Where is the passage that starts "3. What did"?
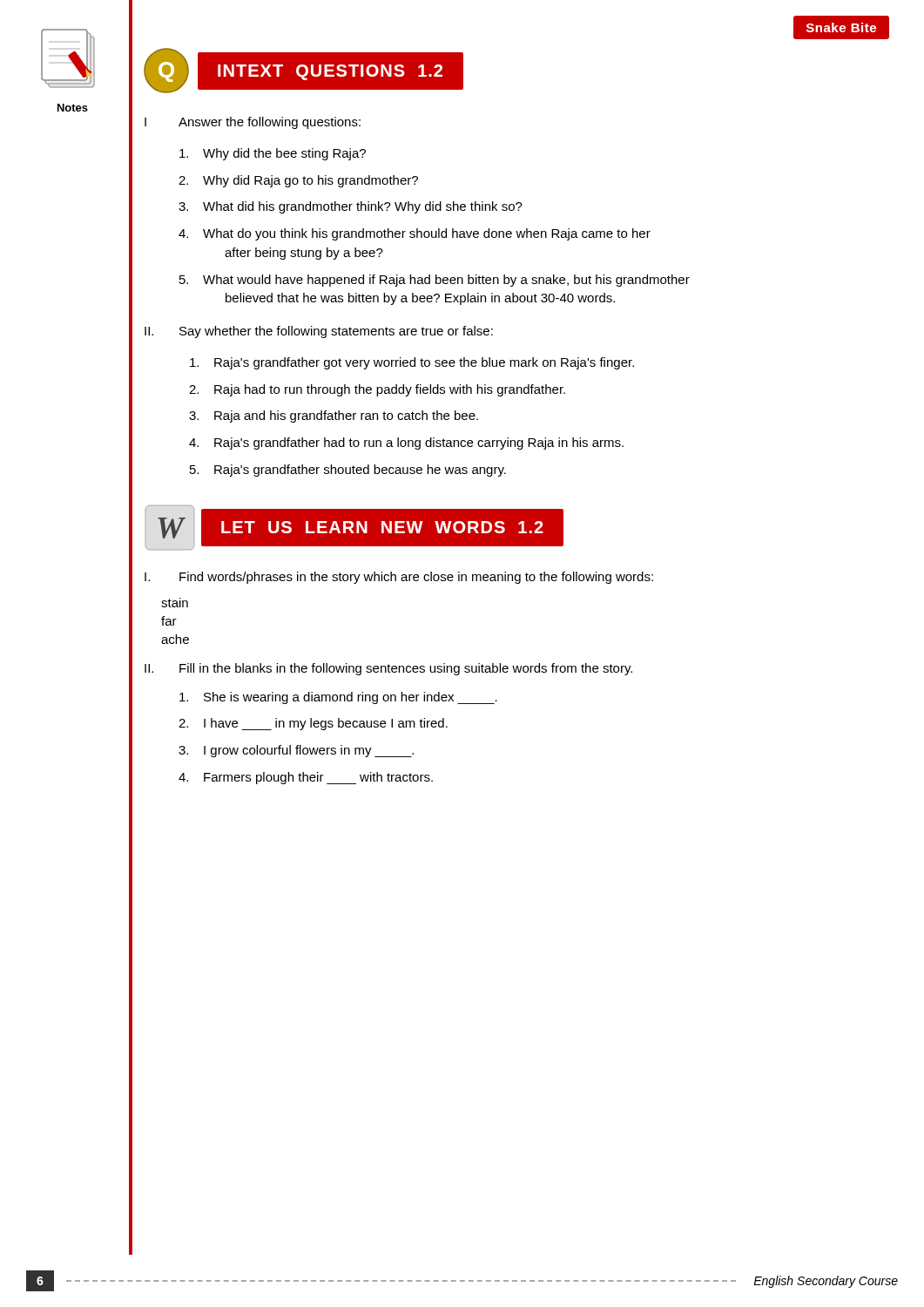The height and width of the screenshot is (1307, 924). pyautogui.click(x=350, y=207)
